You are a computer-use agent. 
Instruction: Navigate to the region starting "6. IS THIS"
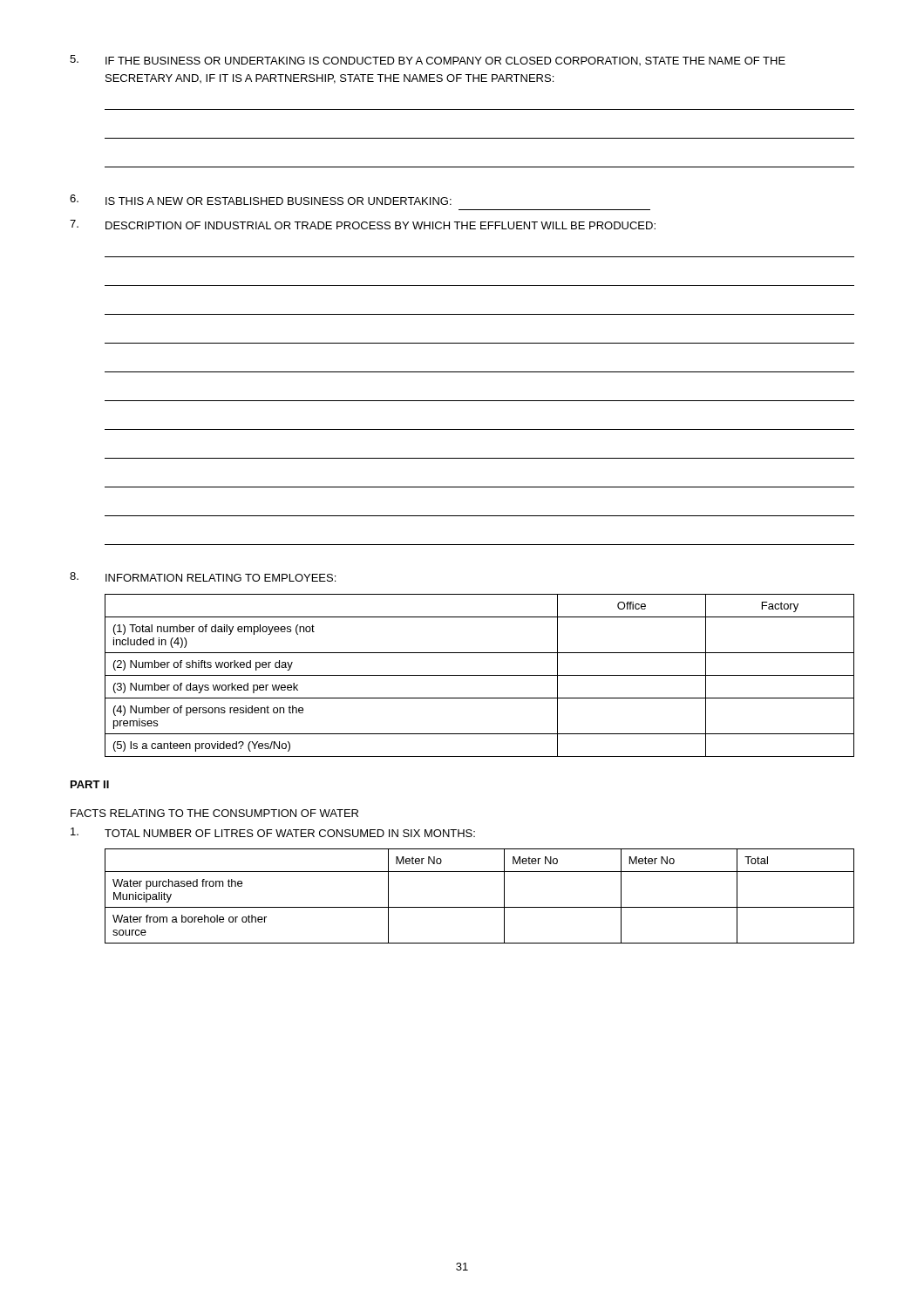pos(462,201)
